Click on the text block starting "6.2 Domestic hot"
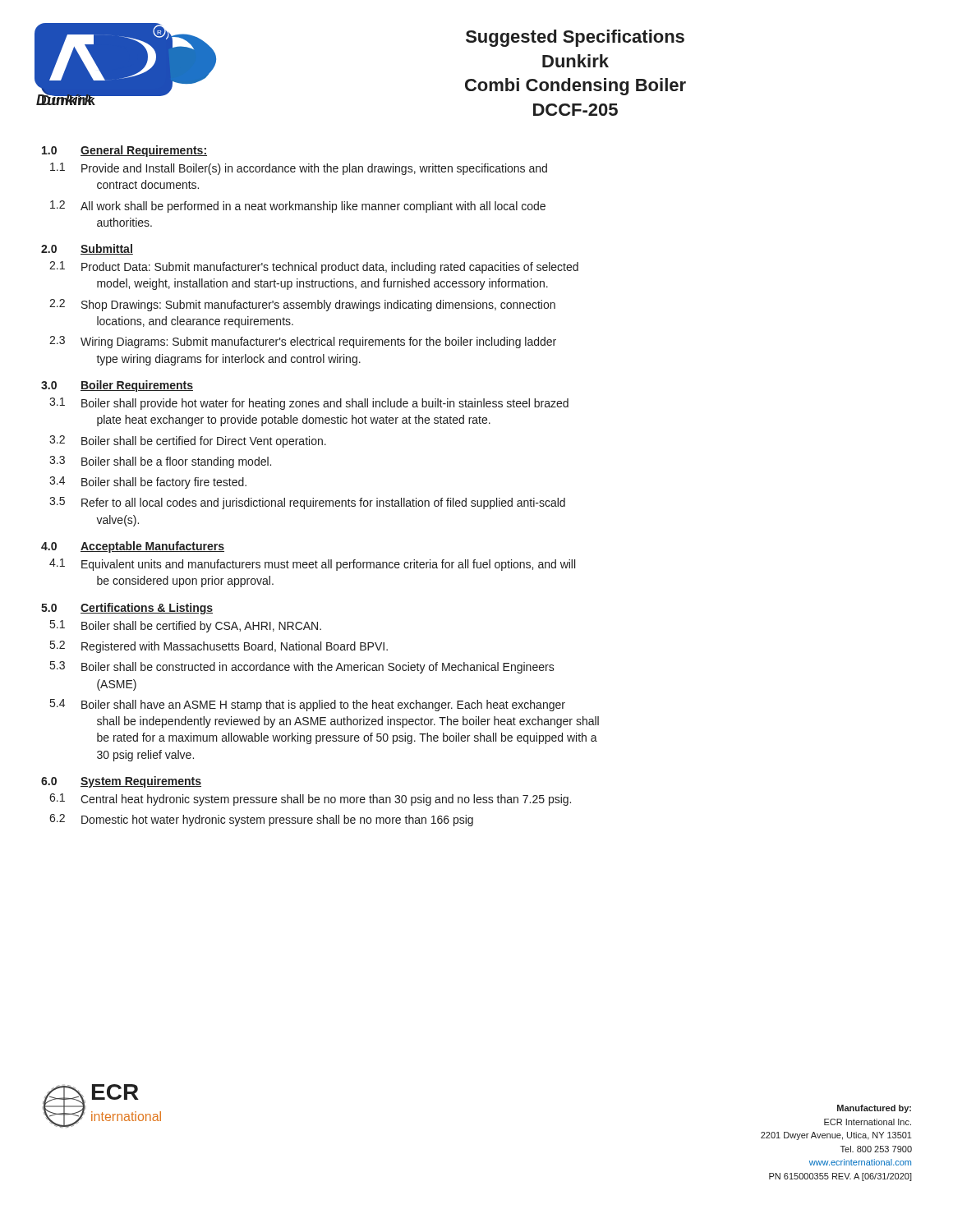 pos(262,820)
